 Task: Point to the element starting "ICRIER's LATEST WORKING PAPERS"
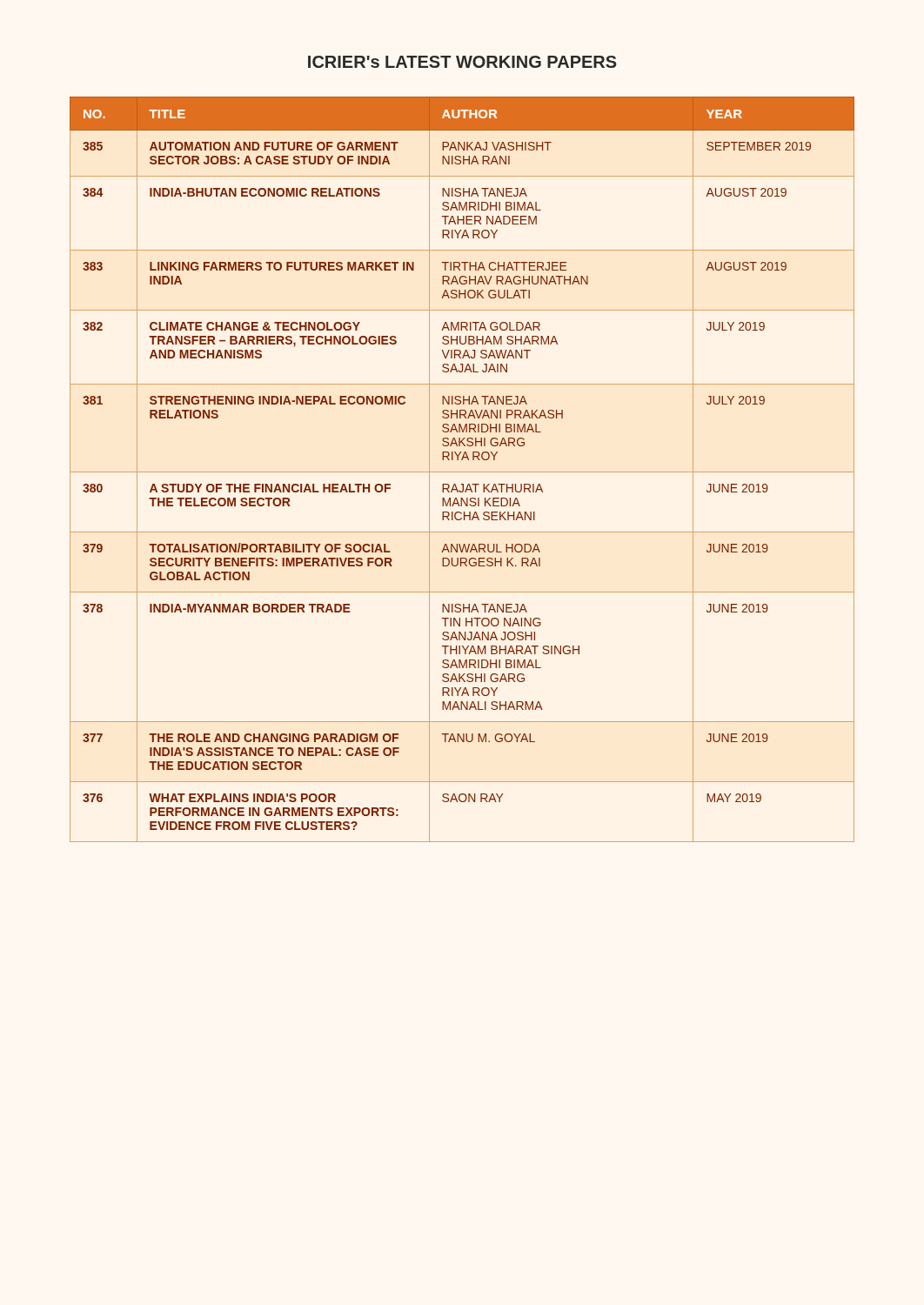462,62
